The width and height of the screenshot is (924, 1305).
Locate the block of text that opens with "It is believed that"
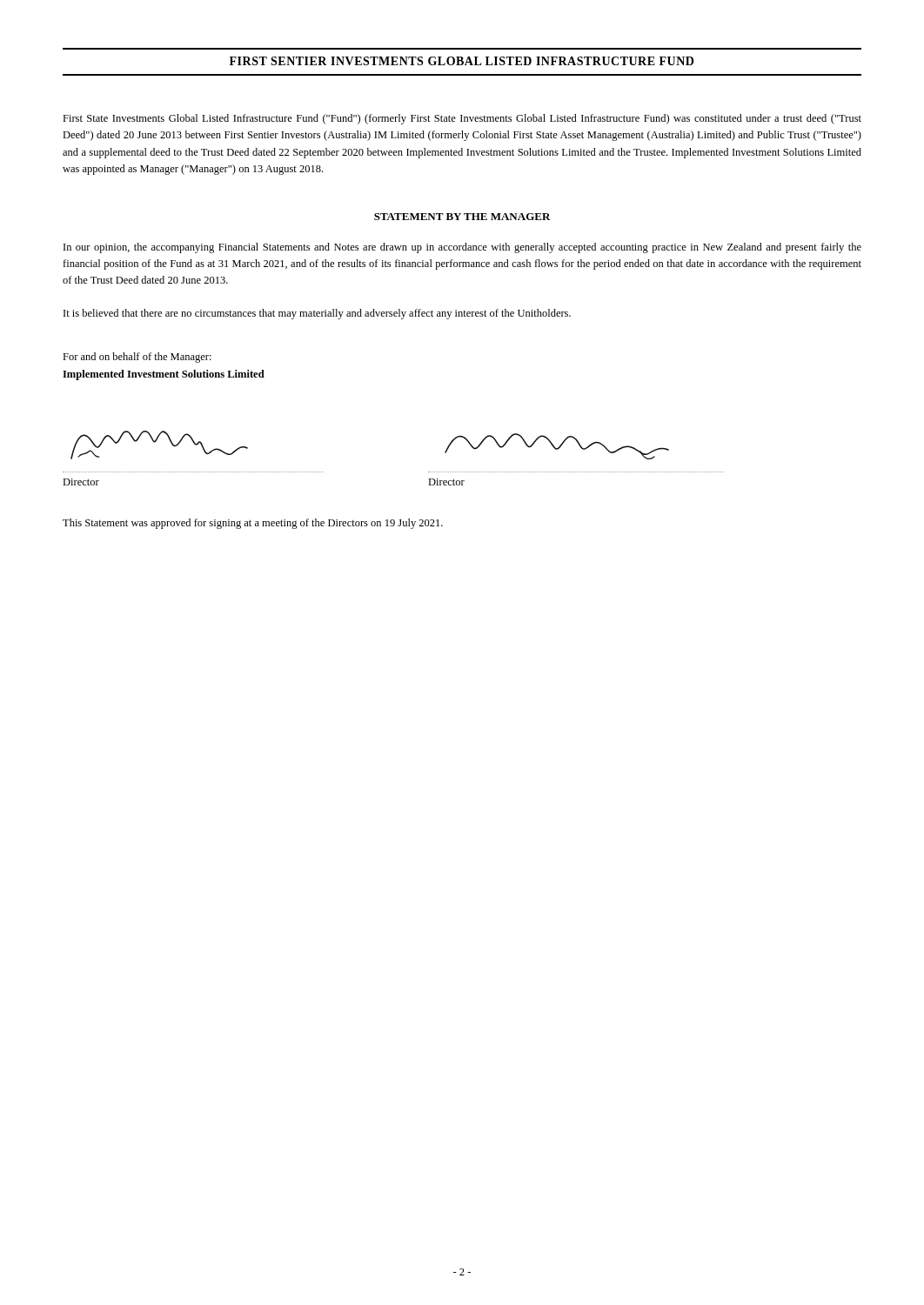pos(317,313)
